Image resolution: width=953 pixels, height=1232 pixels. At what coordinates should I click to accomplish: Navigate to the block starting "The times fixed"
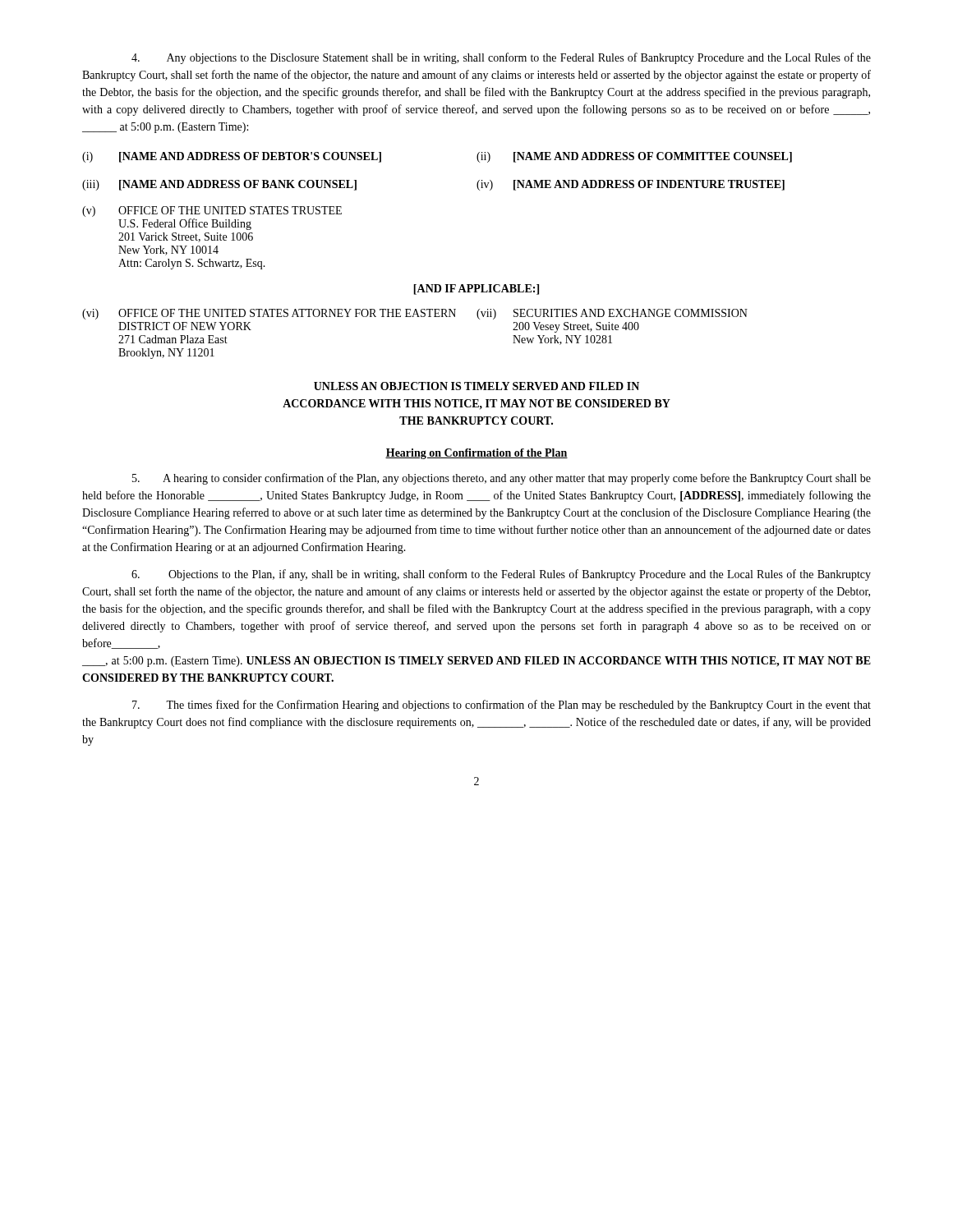tap(476, 722)
